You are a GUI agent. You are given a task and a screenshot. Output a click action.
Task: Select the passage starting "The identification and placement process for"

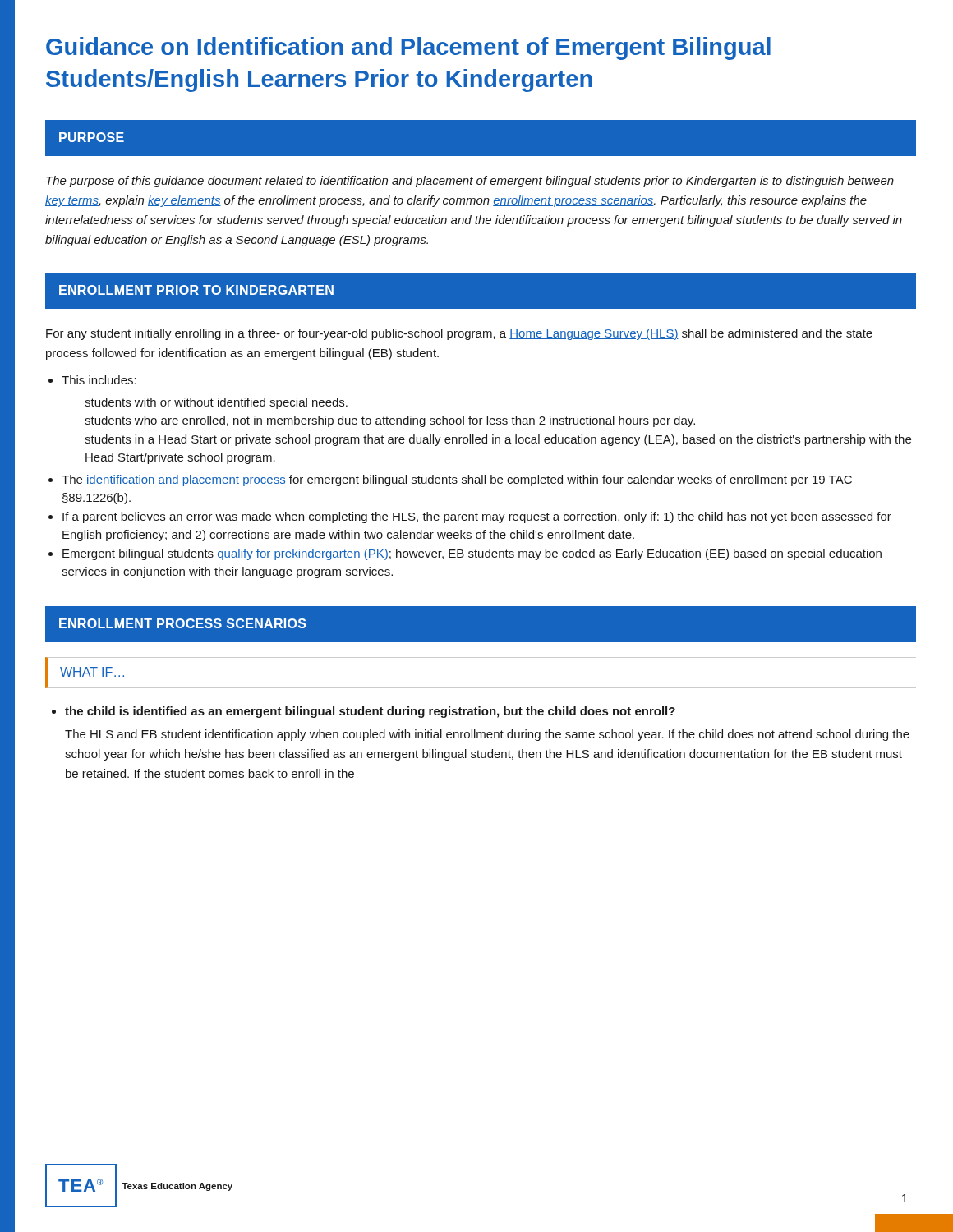[489, 489]
